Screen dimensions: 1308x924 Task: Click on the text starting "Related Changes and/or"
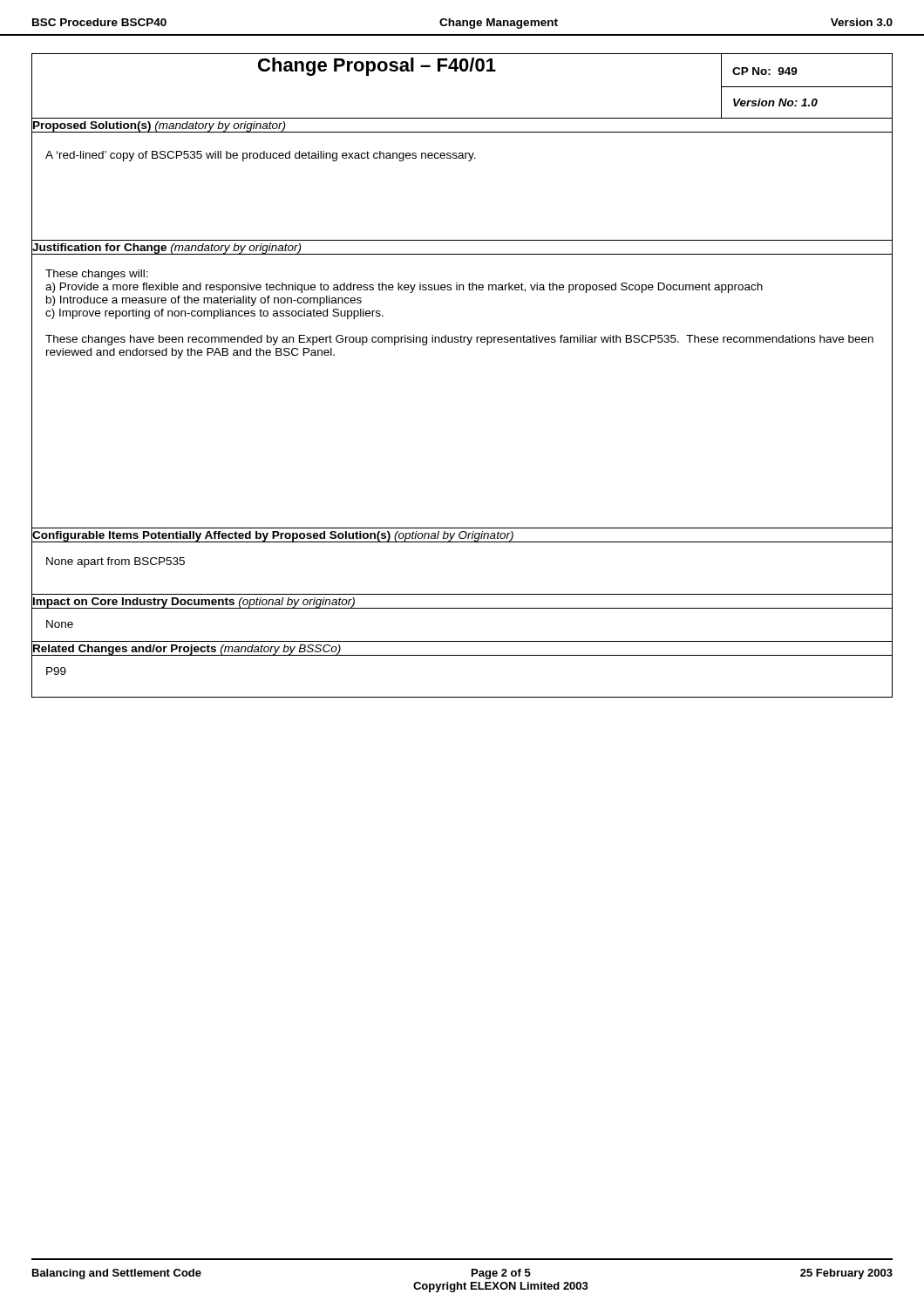[x=187, y=648]
